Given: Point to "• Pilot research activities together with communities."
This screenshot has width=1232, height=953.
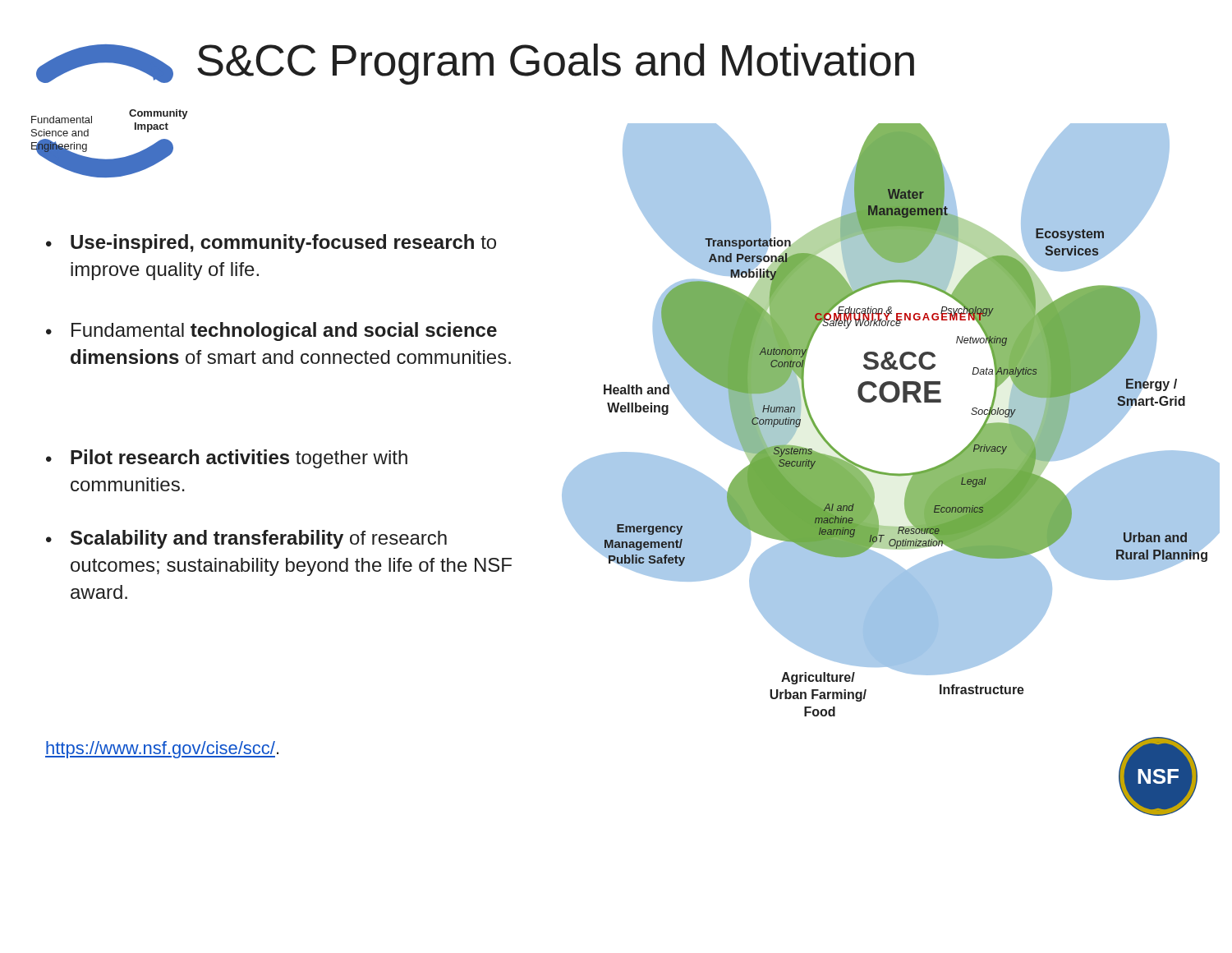Looking at the screenshot, I should (x=287, y=471).
